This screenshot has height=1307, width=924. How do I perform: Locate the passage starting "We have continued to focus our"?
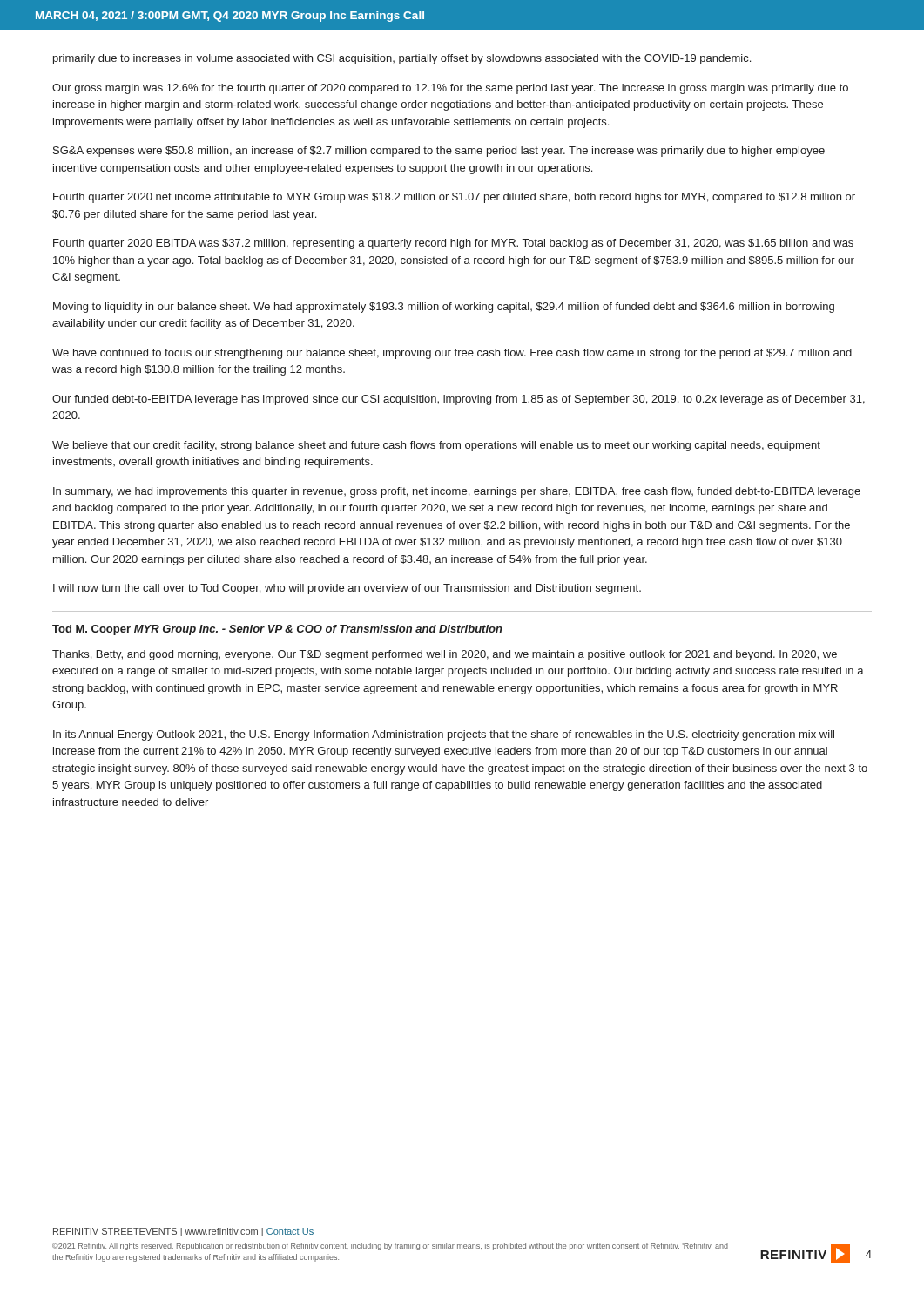pyautogui.click(x=452, y=360)
